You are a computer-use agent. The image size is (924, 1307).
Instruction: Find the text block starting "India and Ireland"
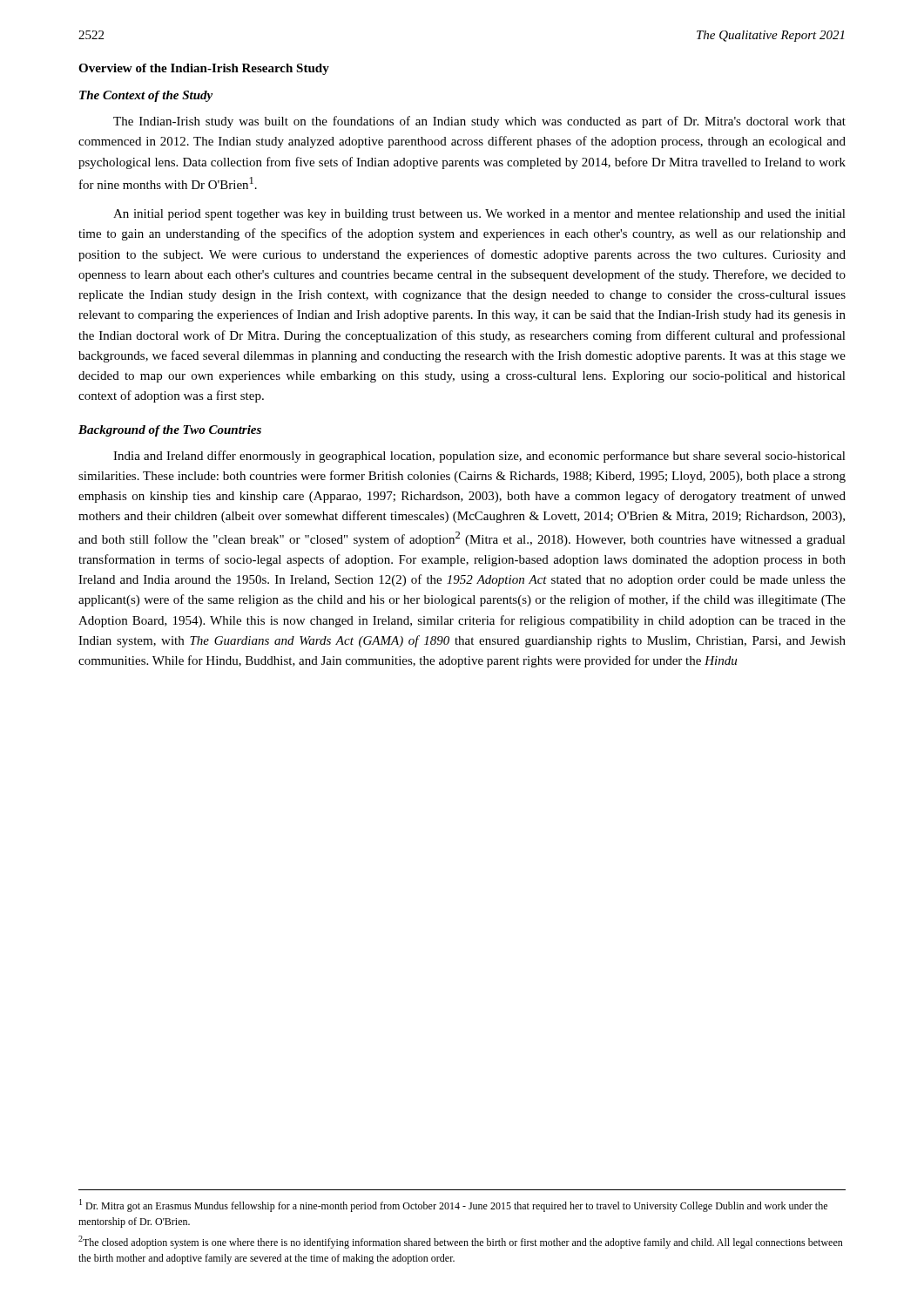click(462, 558)
